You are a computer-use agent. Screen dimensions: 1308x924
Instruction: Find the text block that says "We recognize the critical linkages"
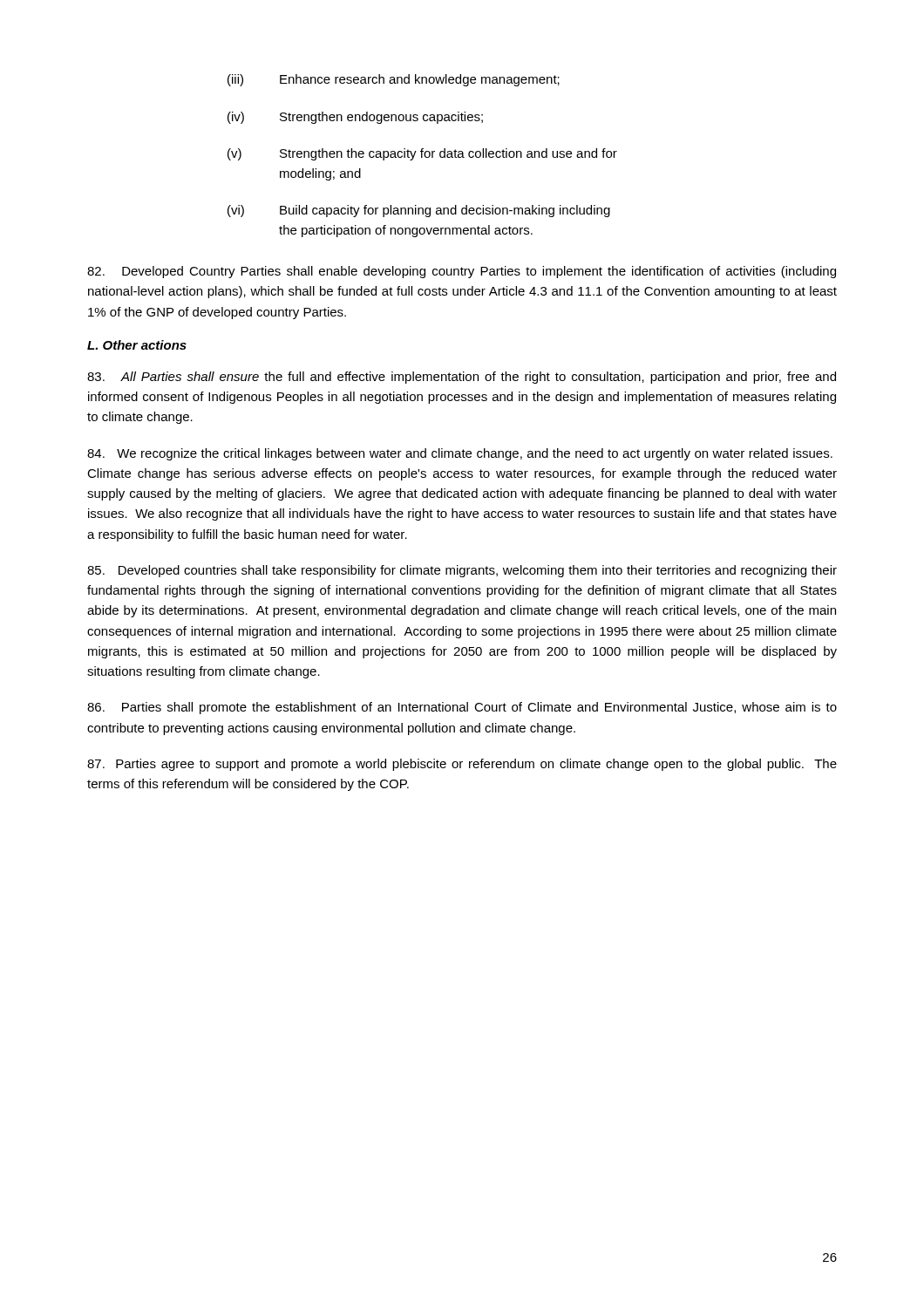coord(462,493)
